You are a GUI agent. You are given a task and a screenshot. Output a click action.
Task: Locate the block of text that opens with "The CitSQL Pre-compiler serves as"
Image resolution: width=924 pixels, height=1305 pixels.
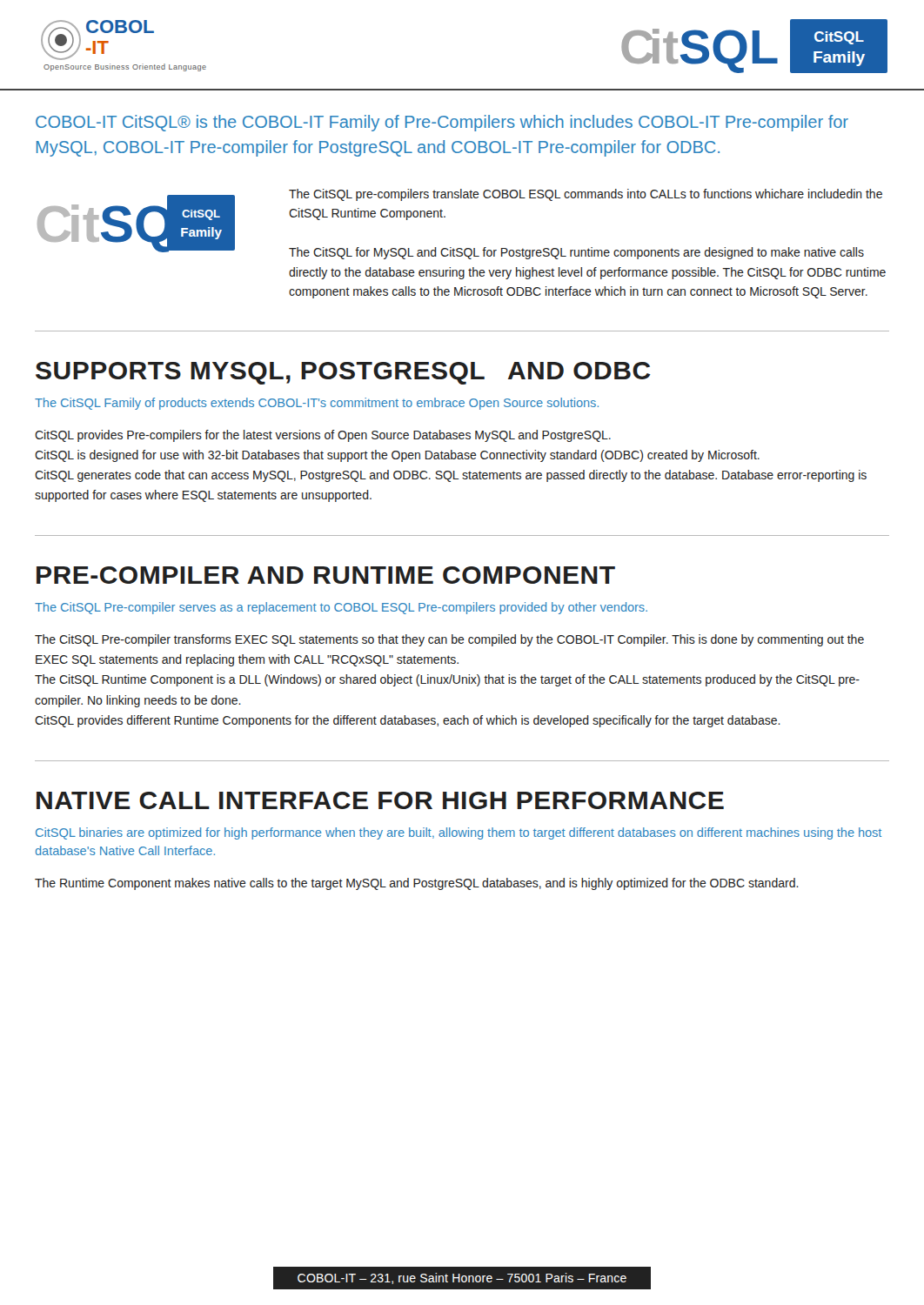tap(342, 608)
